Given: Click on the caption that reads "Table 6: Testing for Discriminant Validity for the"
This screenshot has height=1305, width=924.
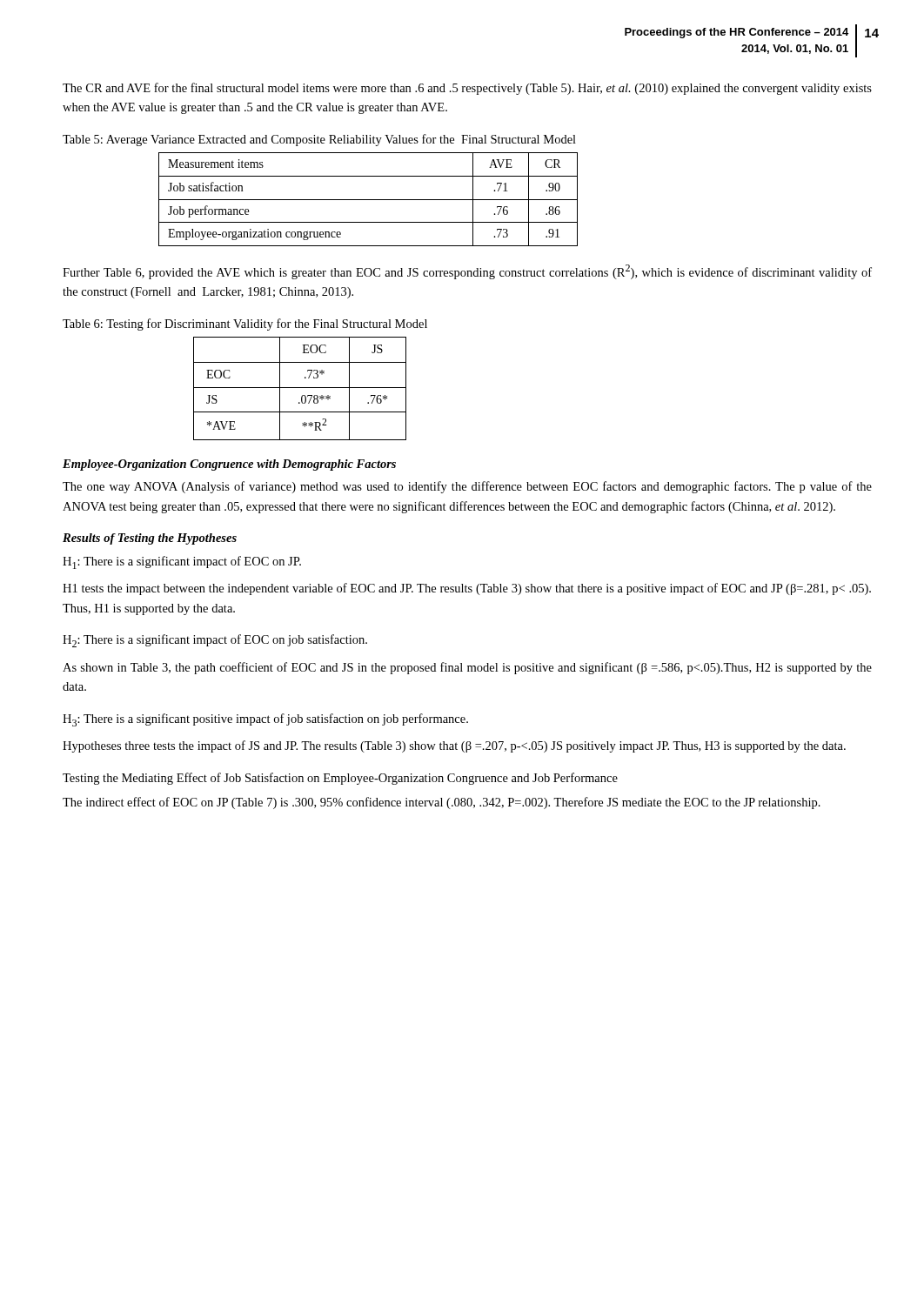Looking at the screenshot, I should click(245, 324).
